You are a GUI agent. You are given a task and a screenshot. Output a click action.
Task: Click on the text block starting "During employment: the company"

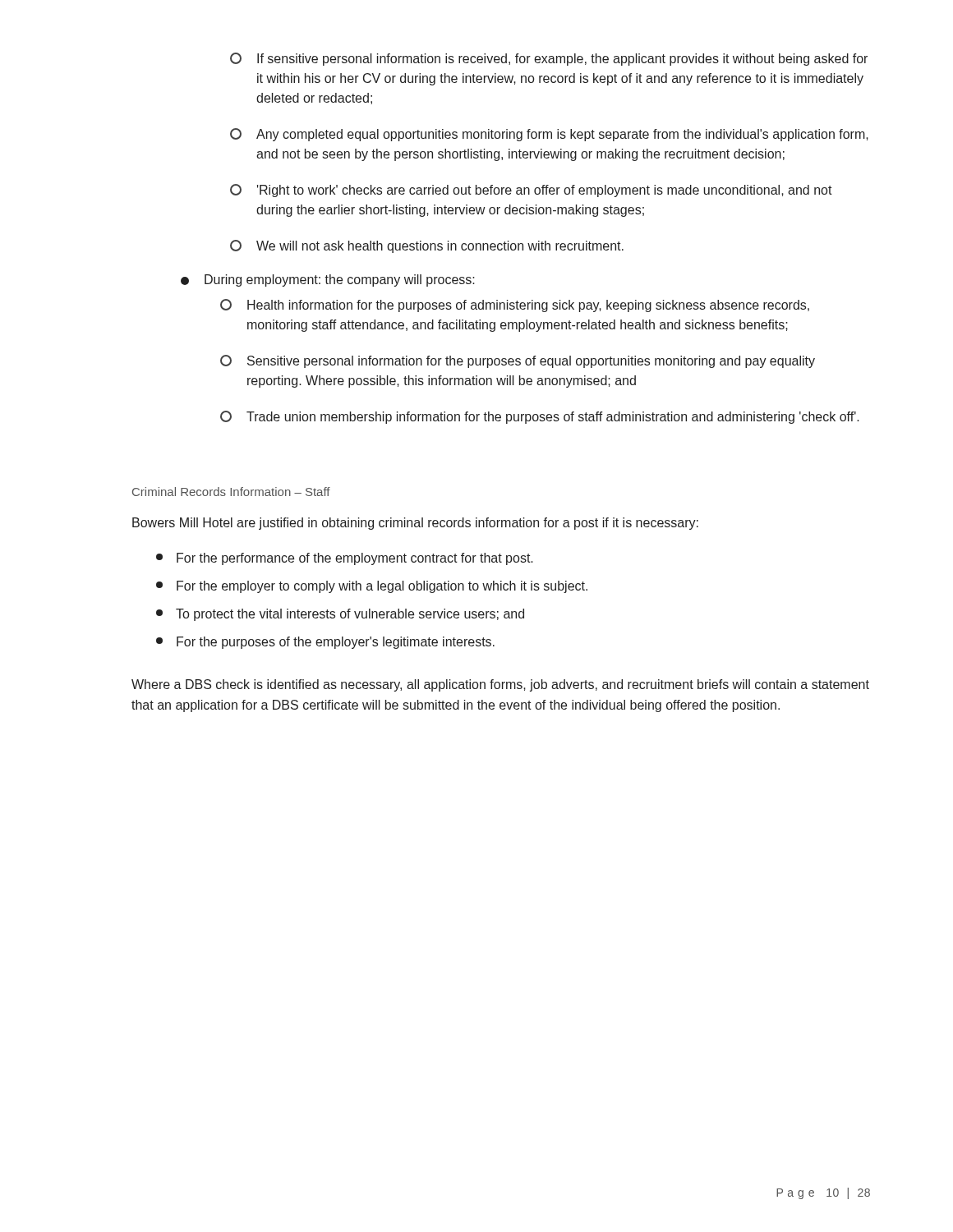tap(526, 358)
